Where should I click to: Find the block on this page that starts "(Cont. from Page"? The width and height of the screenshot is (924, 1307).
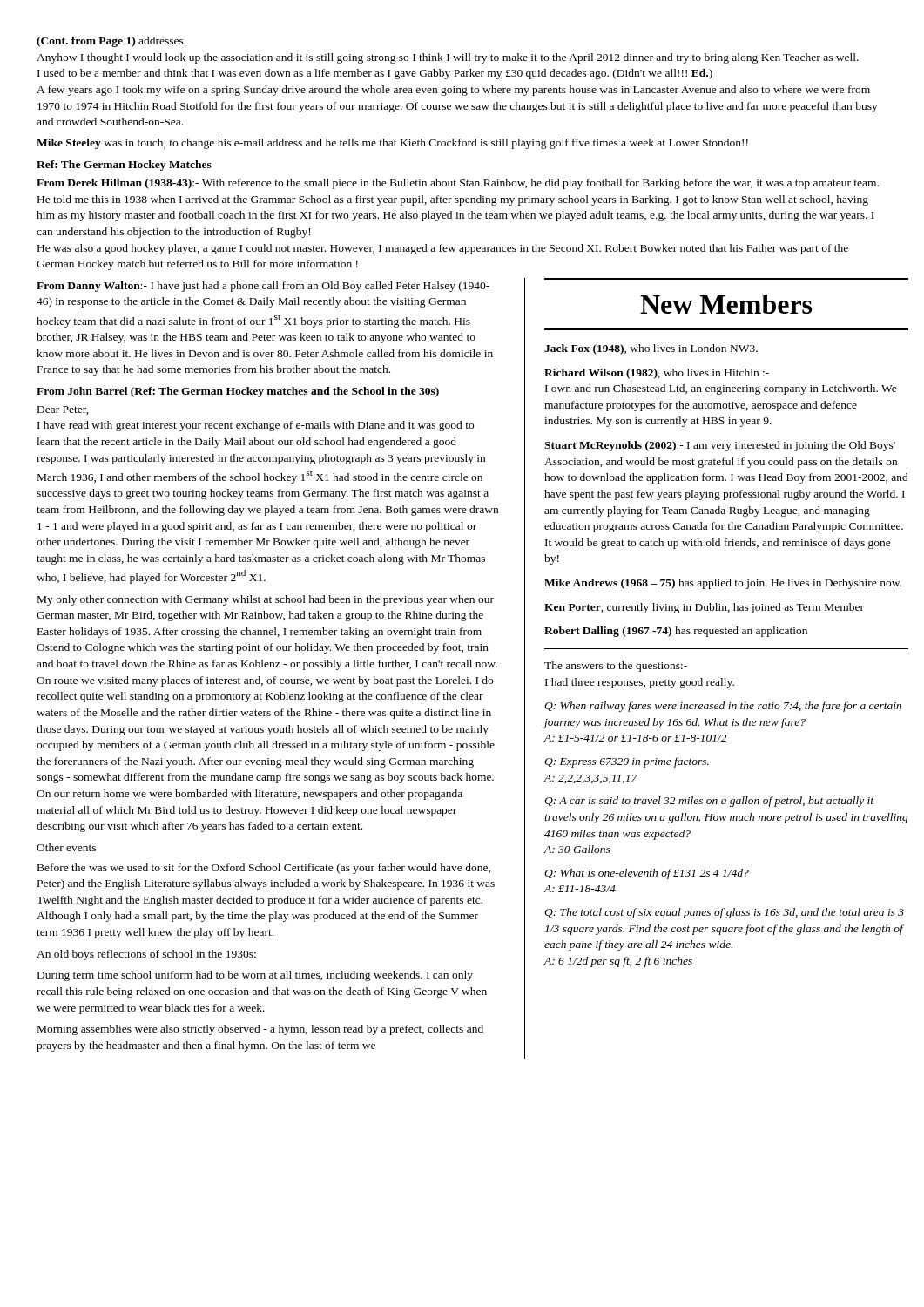point(457,81)
